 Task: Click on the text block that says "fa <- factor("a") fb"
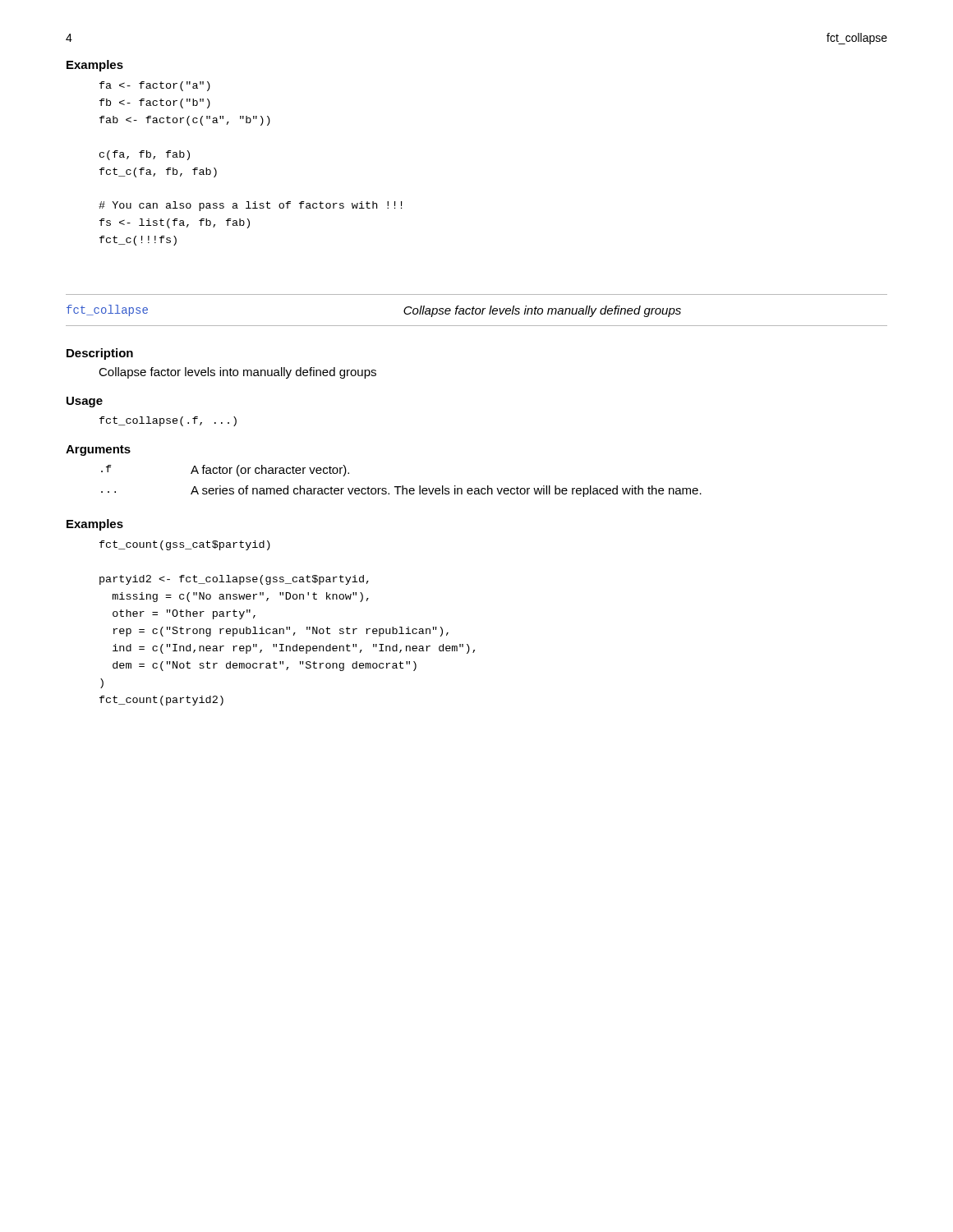155,86
